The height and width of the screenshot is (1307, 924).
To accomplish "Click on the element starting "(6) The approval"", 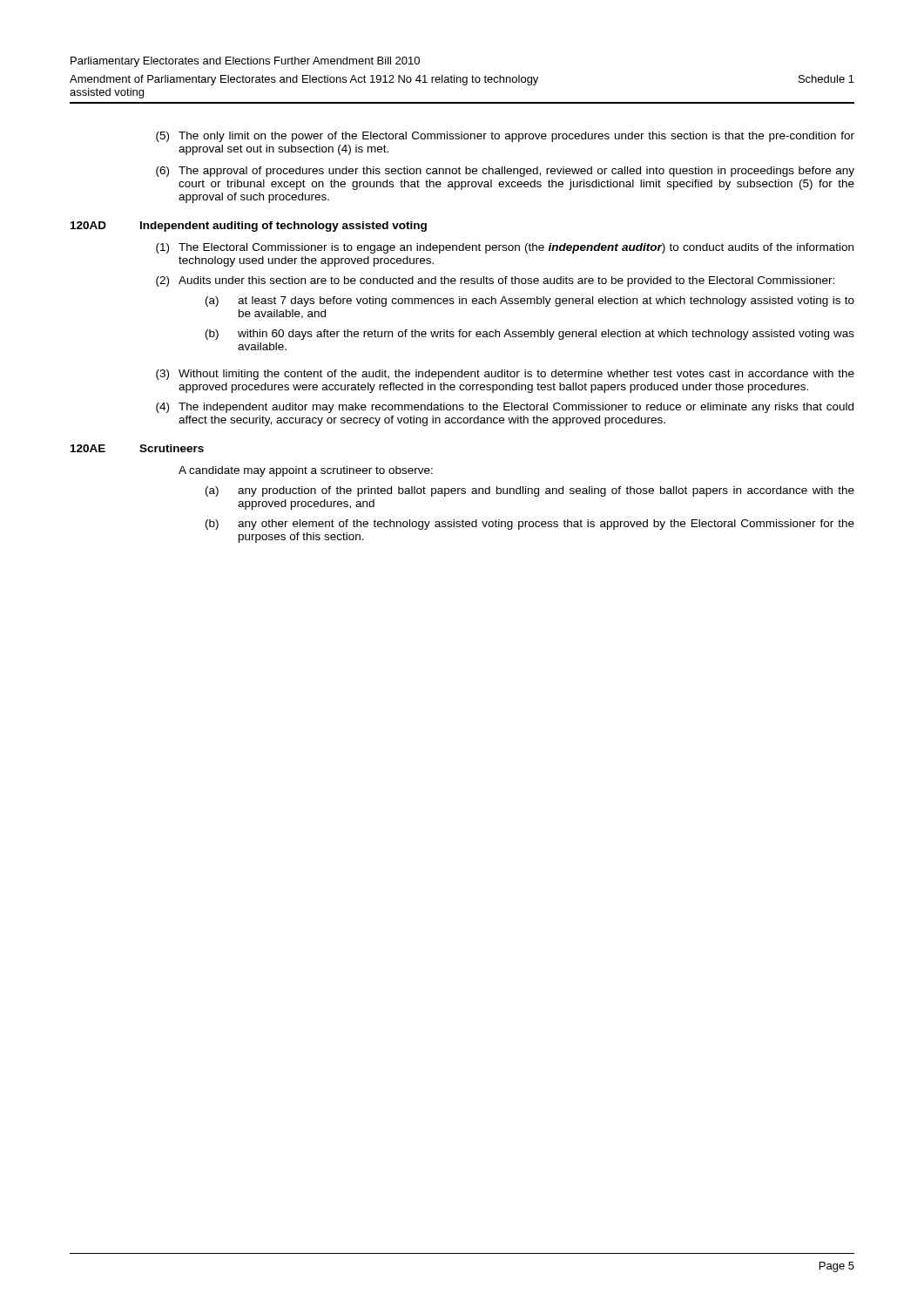I will [462, 183].
